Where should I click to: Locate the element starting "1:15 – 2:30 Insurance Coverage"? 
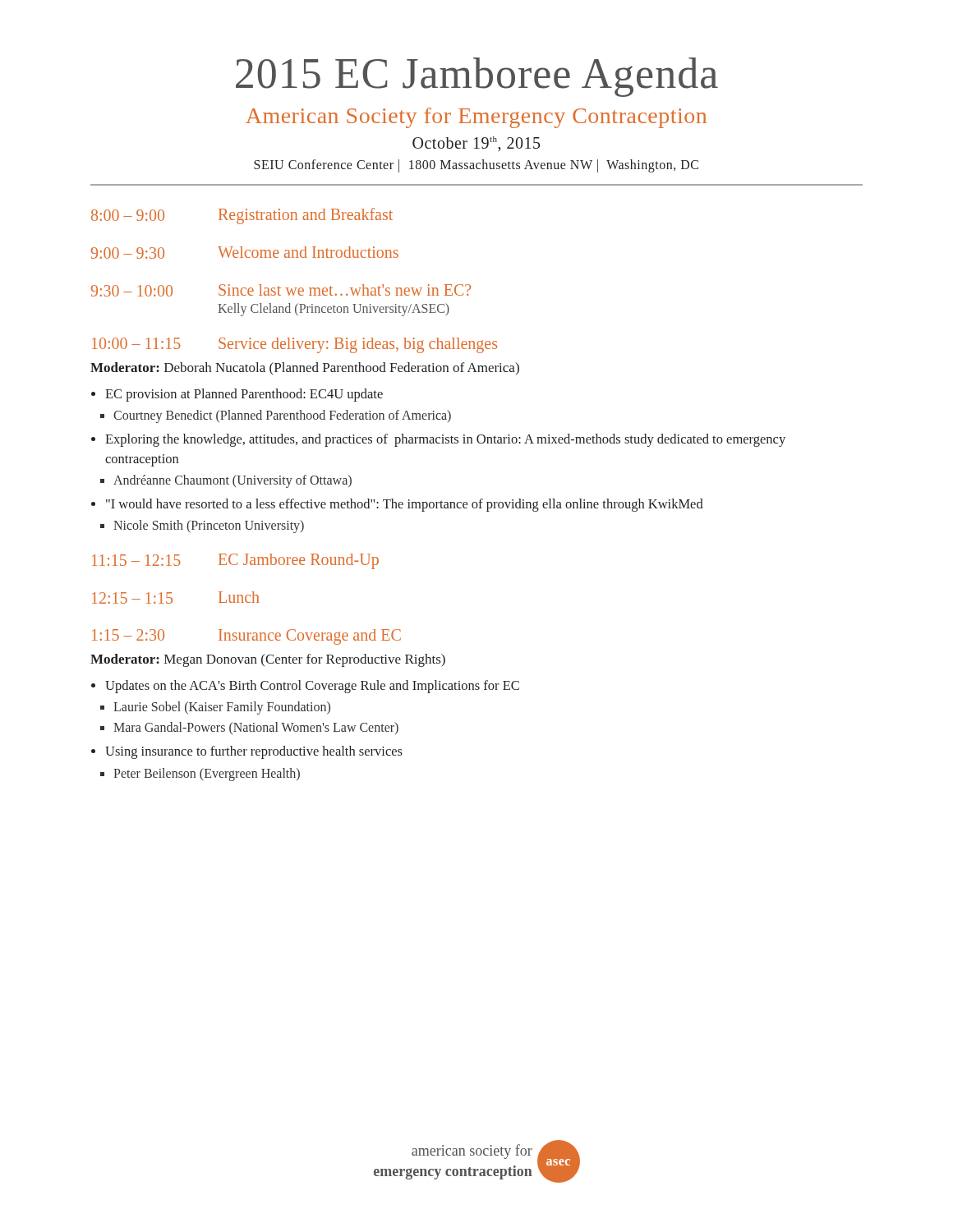click(x=246, y=635)
